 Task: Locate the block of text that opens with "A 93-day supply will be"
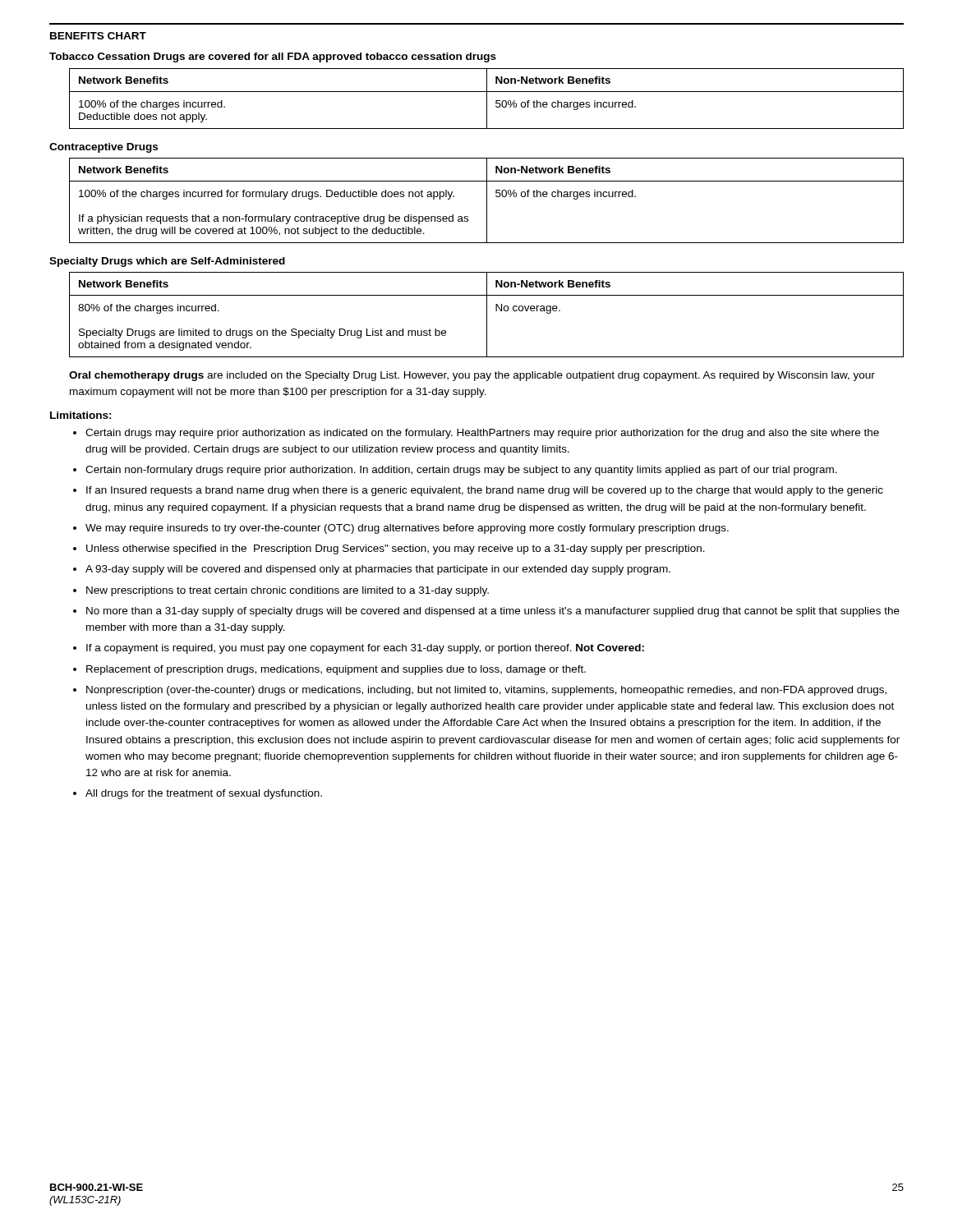tap(378, 569)
